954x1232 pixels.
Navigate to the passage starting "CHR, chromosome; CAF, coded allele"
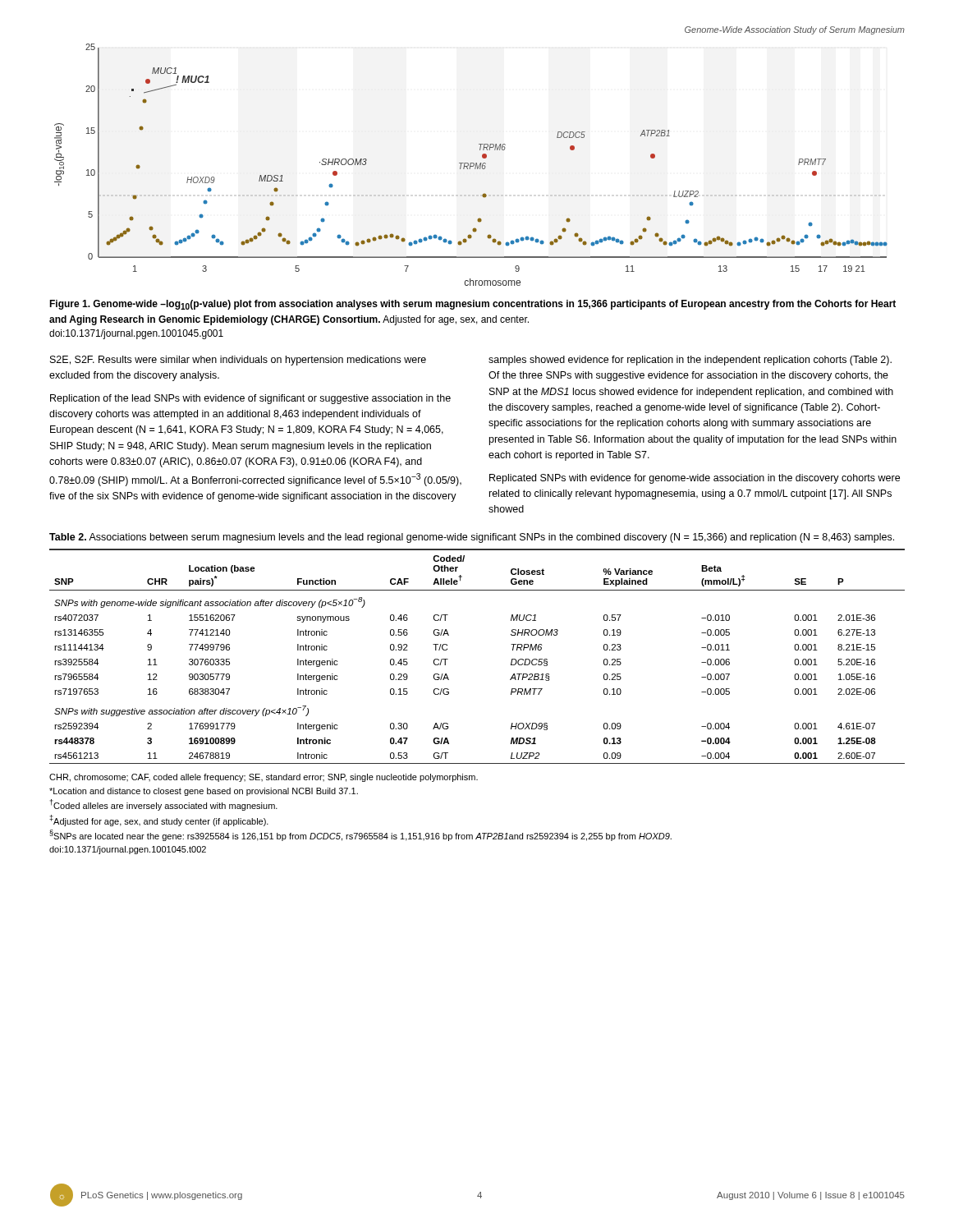coord(264,778)
